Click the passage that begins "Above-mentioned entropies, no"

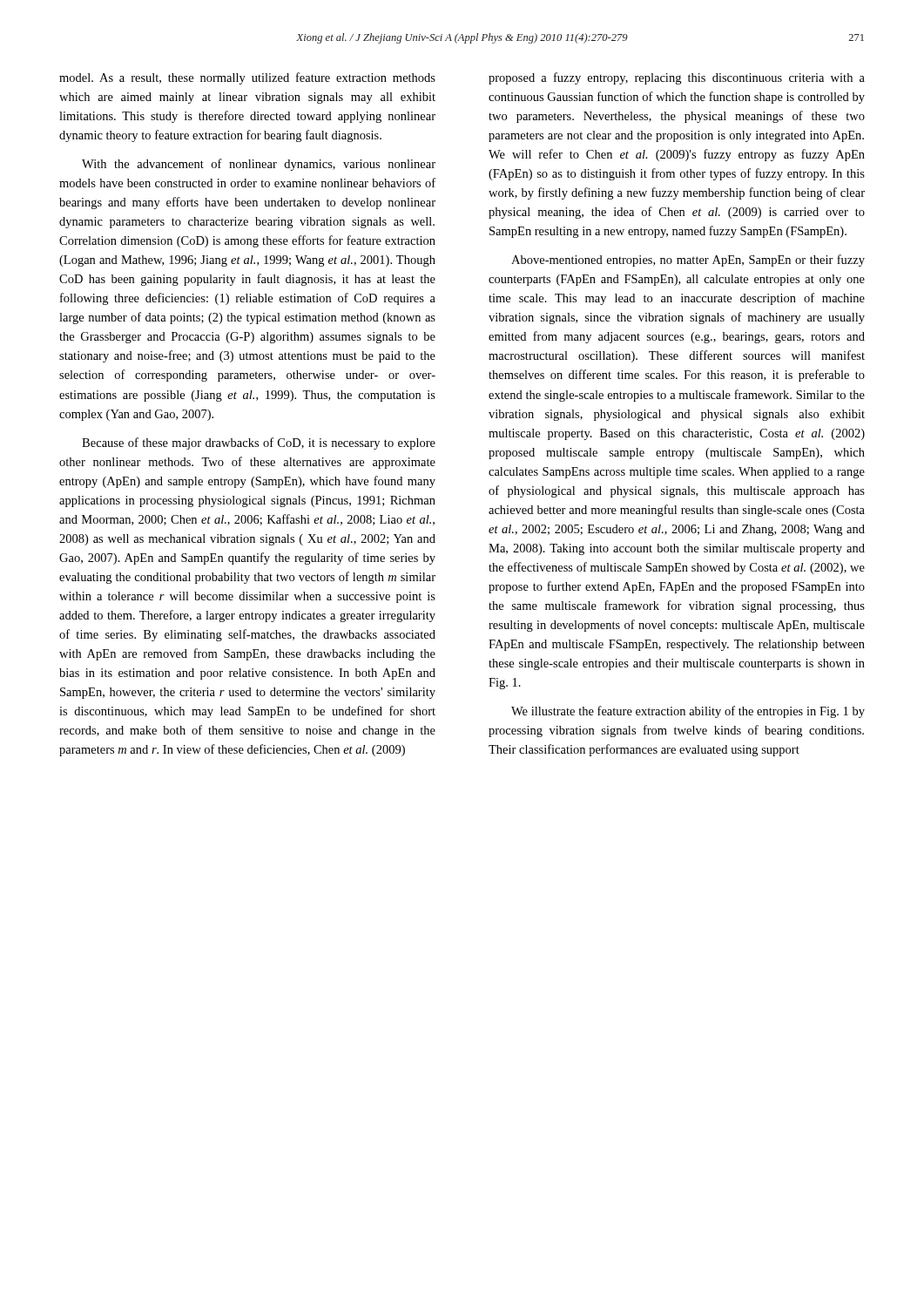point(677,471)
